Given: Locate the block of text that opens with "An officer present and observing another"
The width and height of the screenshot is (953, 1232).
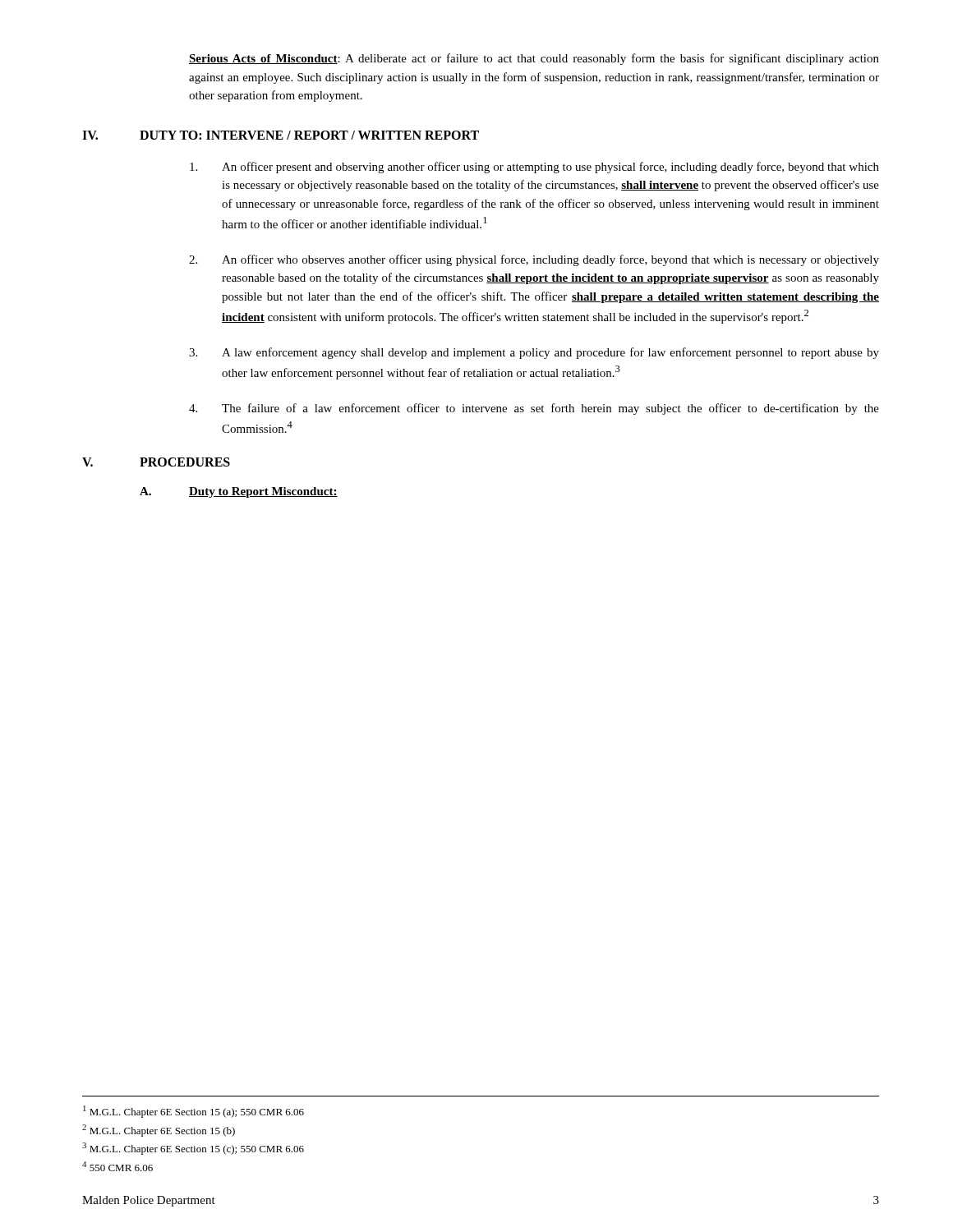Looking at the screenshot, I should pos(534,196).
